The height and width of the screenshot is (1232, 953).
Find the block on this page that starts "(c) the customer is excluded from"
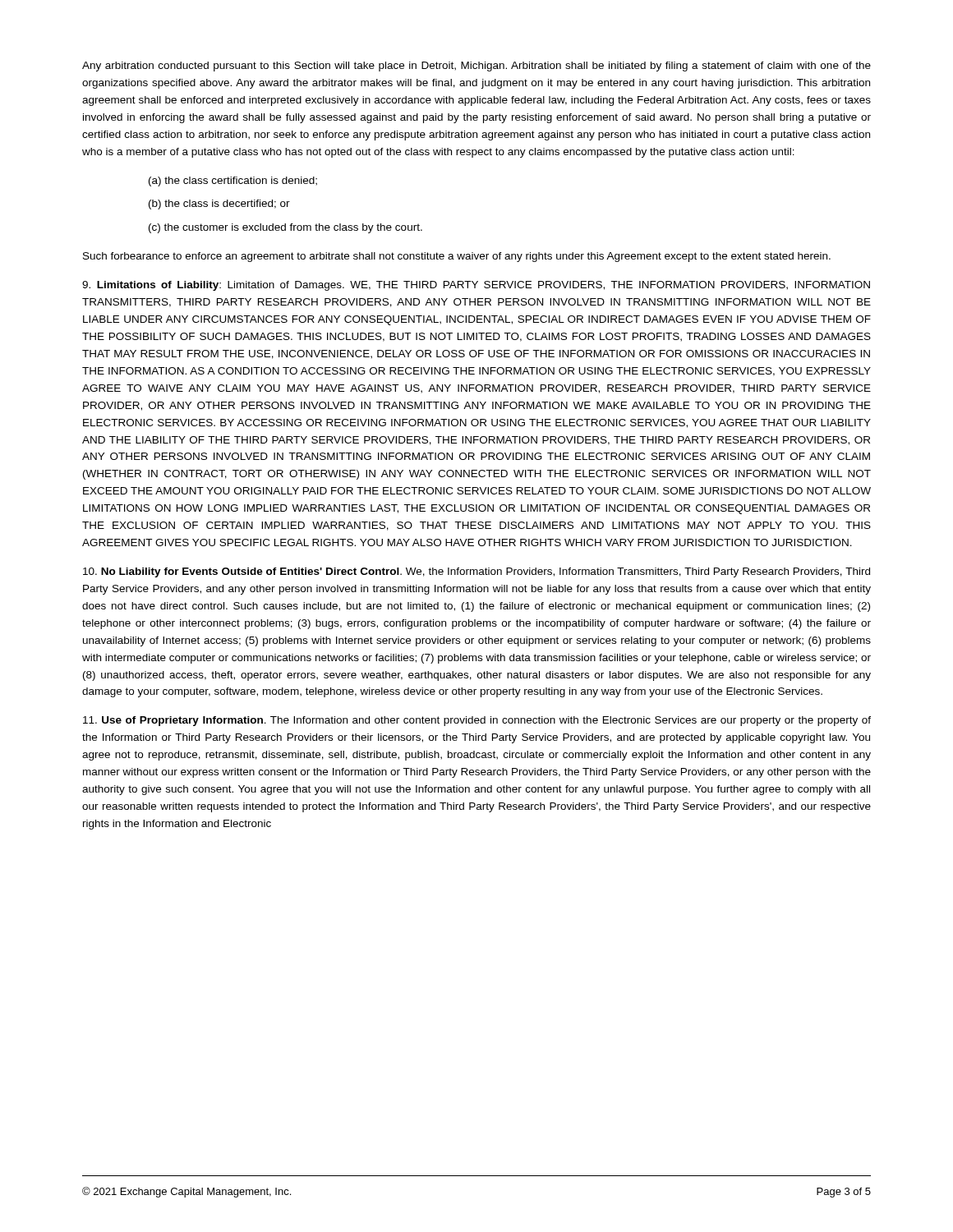click(x=285, y=227)
